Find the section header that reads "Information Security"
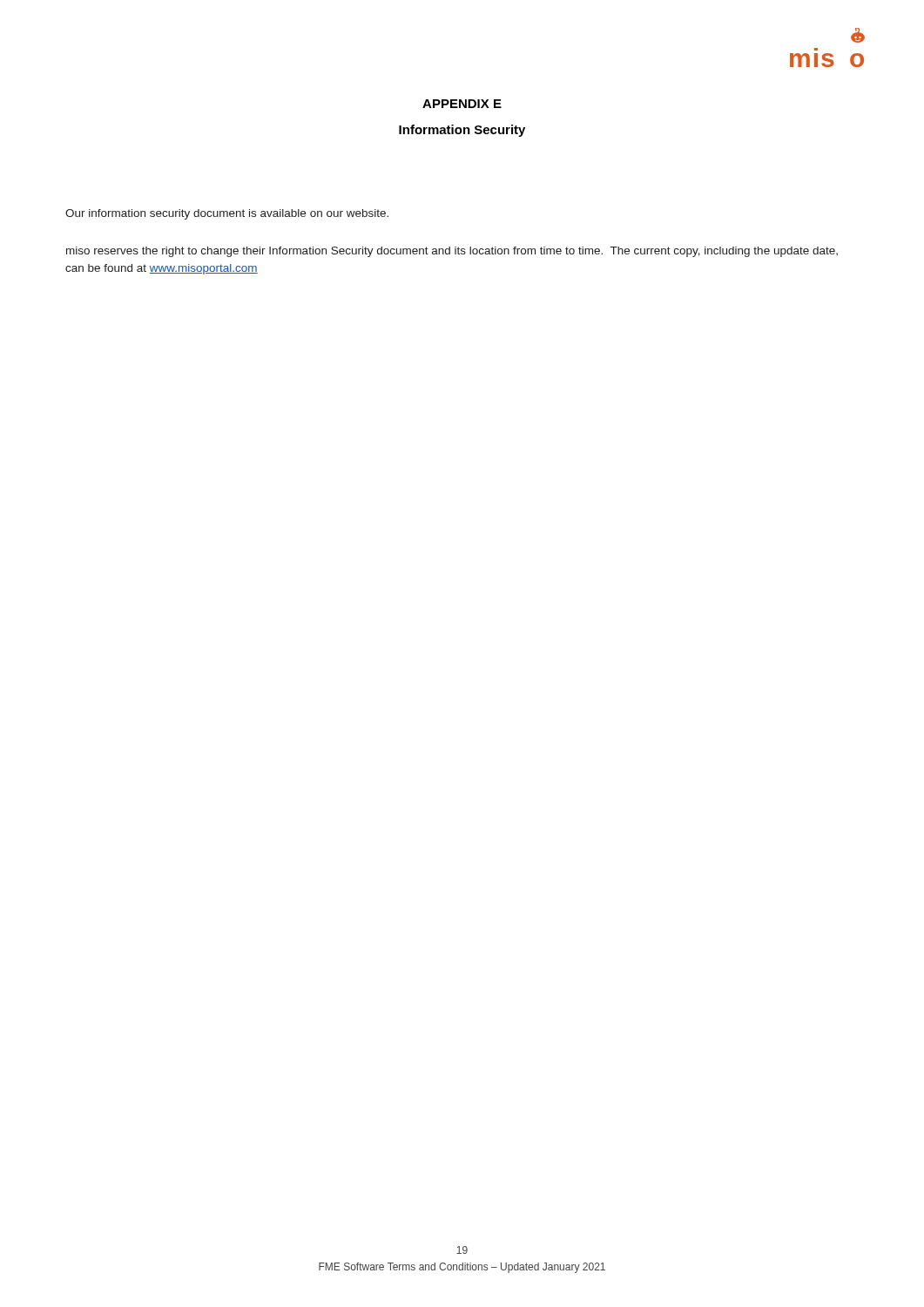The width and height of the screenshot is (924, 1307). pos(462,129)
